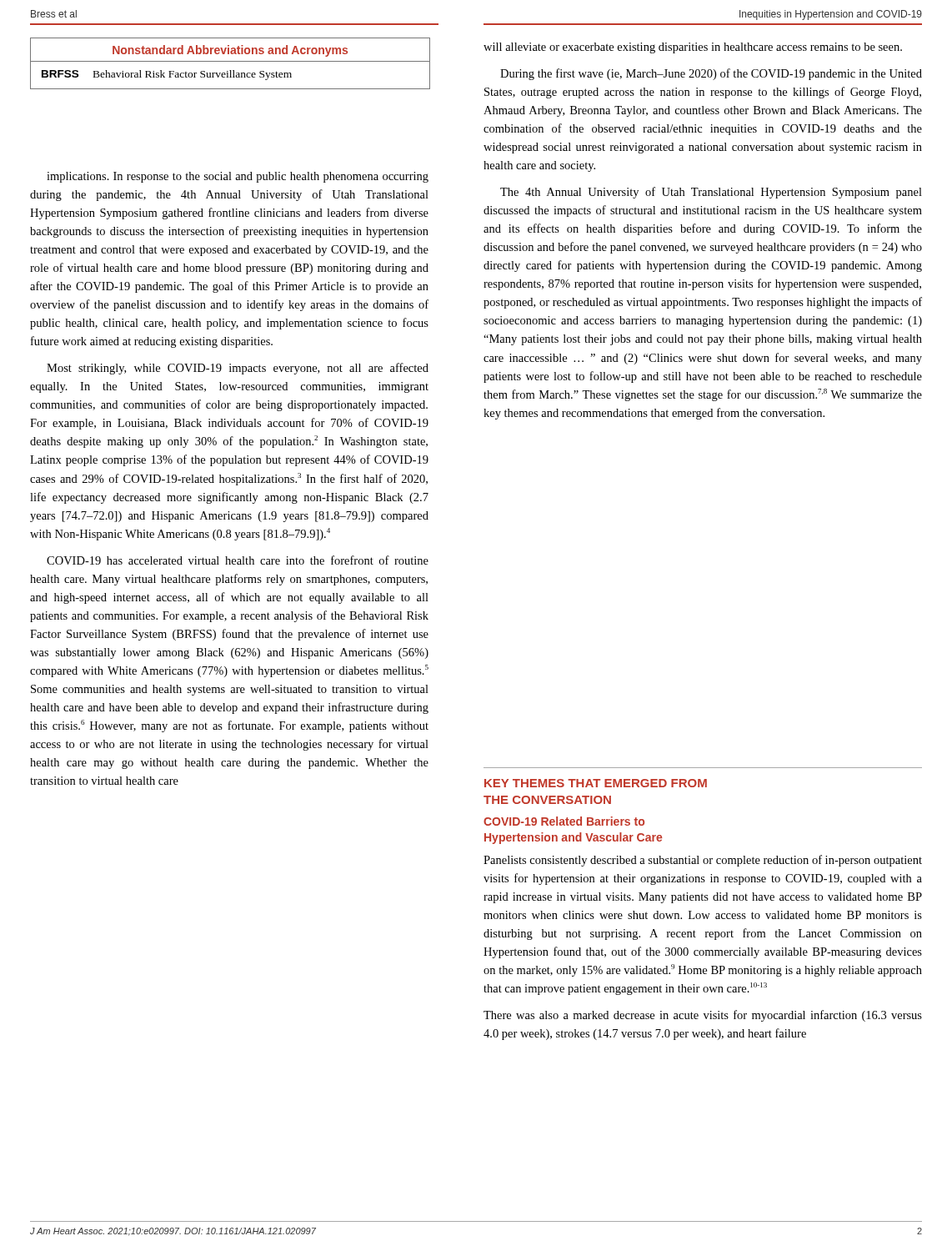Image resolution: width=952 pixels, height=1251 pixels.
Task: Locate the text "KEY THEMES THAT EMERGED FROMTHE CONVERSATION"
Action: [703, 791]
